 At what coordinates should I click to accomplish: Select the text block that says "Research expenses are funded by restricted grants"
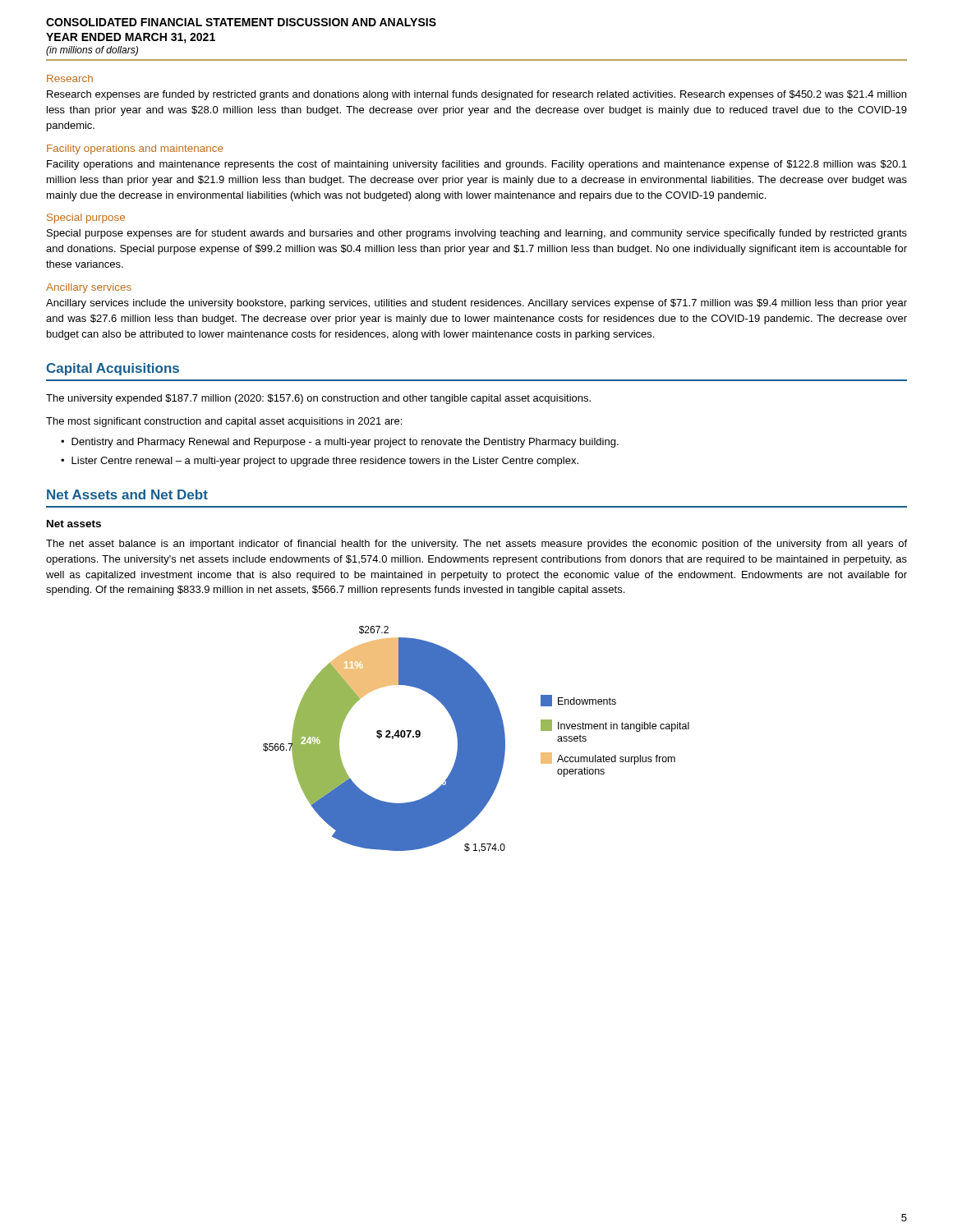(x=476, y=111)
